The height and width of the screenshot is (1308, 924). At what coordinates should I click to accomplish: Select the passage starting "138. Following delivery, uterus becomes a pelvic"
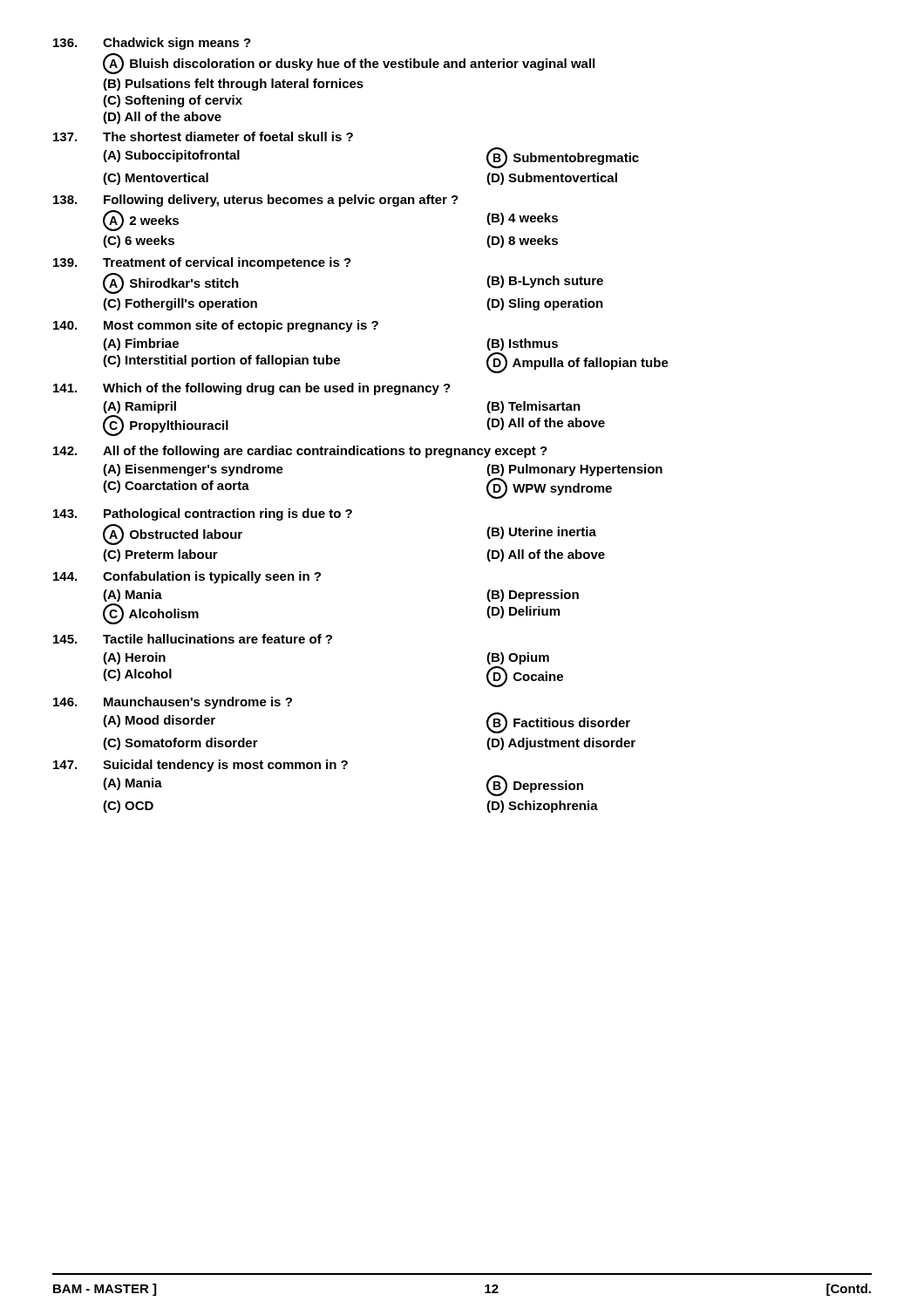click(256, 201)
